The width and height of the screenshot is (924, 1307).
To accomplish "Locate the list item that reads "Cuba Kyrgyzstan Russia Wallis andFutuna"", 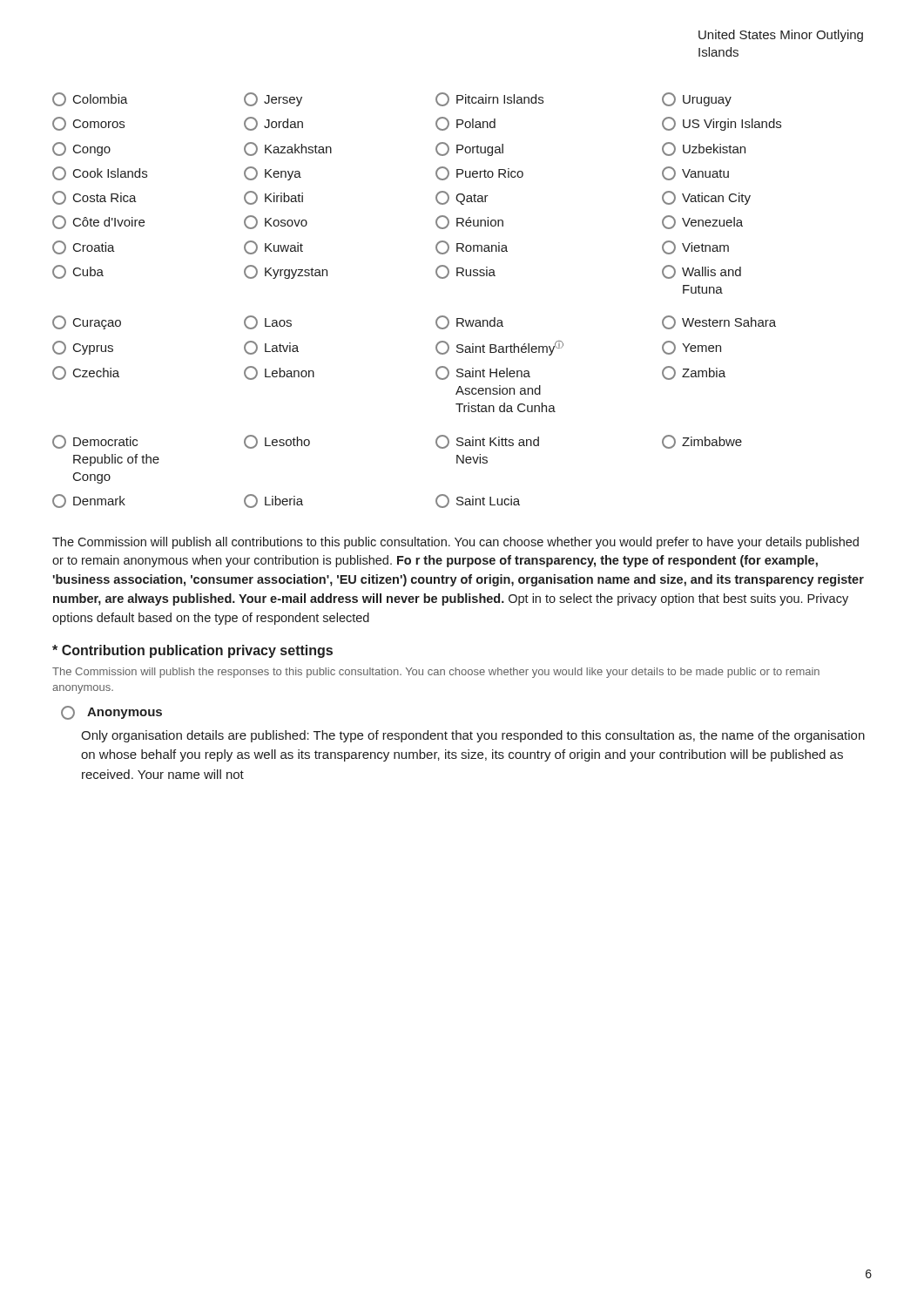I will 453,281.
